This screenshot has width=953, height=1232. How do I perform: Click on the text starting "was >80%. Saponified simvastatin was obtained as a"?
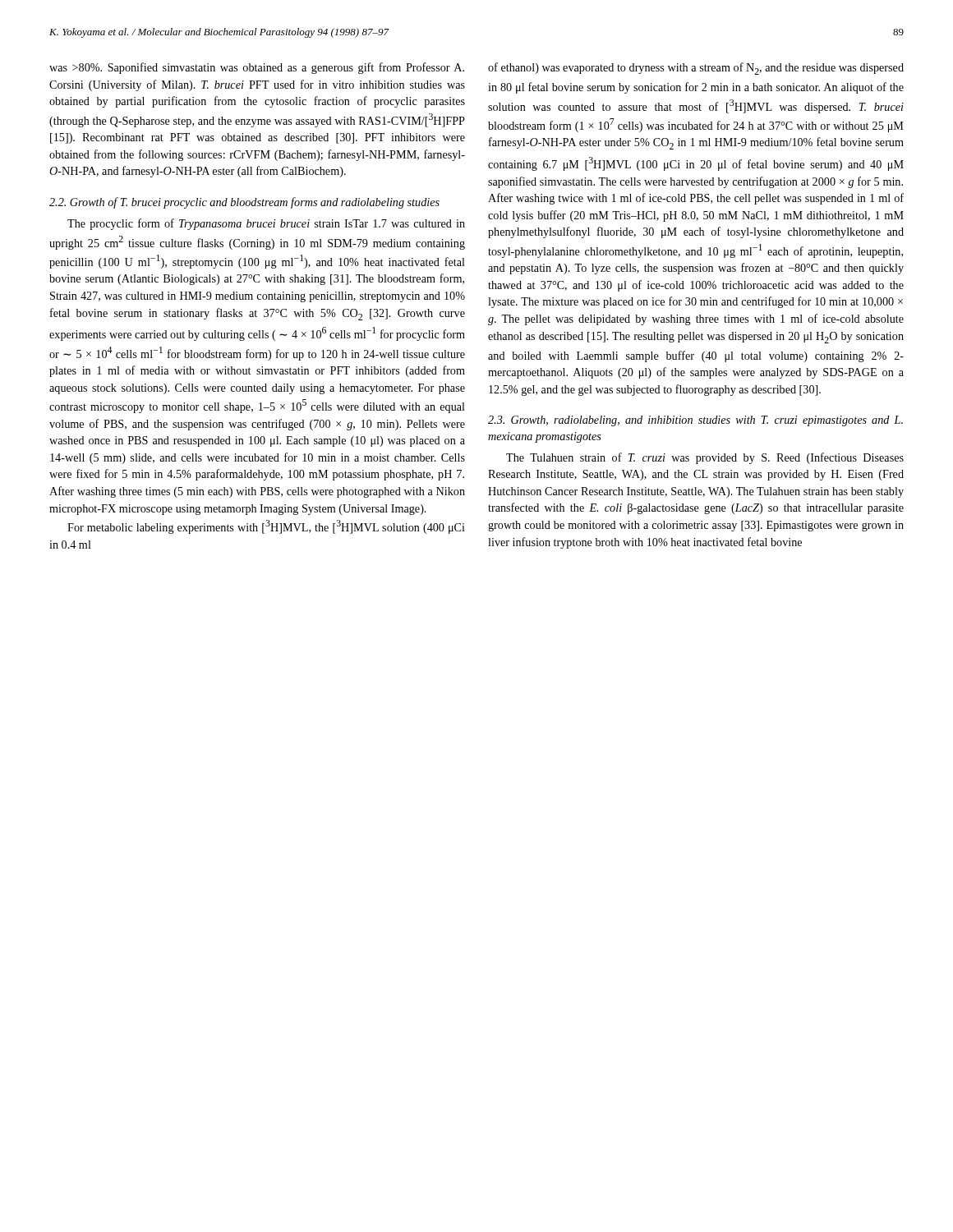point(257,119)
